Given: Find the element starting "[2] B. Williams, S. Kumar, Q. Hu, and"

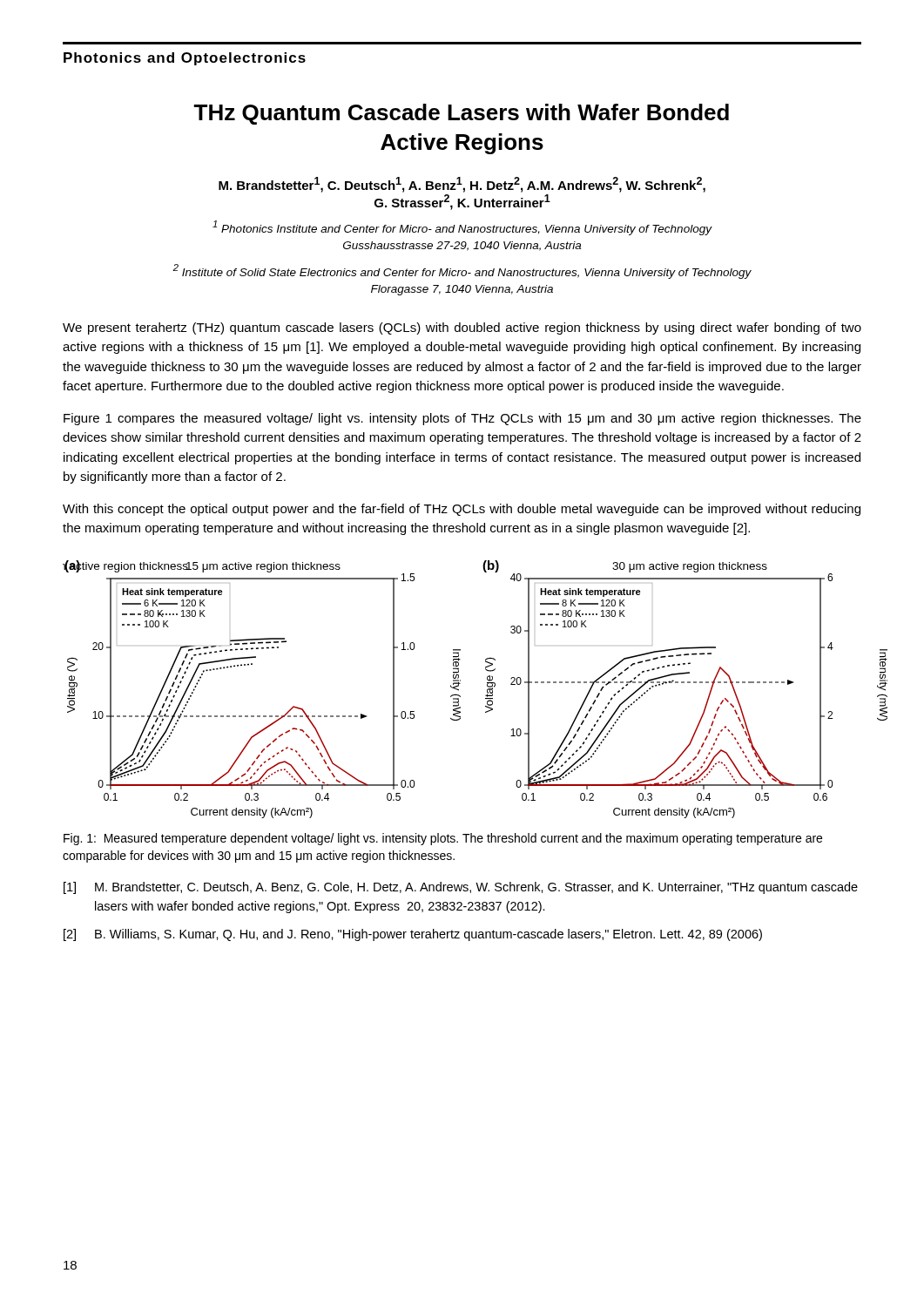Looking at the screenshot, I should 413,935.
